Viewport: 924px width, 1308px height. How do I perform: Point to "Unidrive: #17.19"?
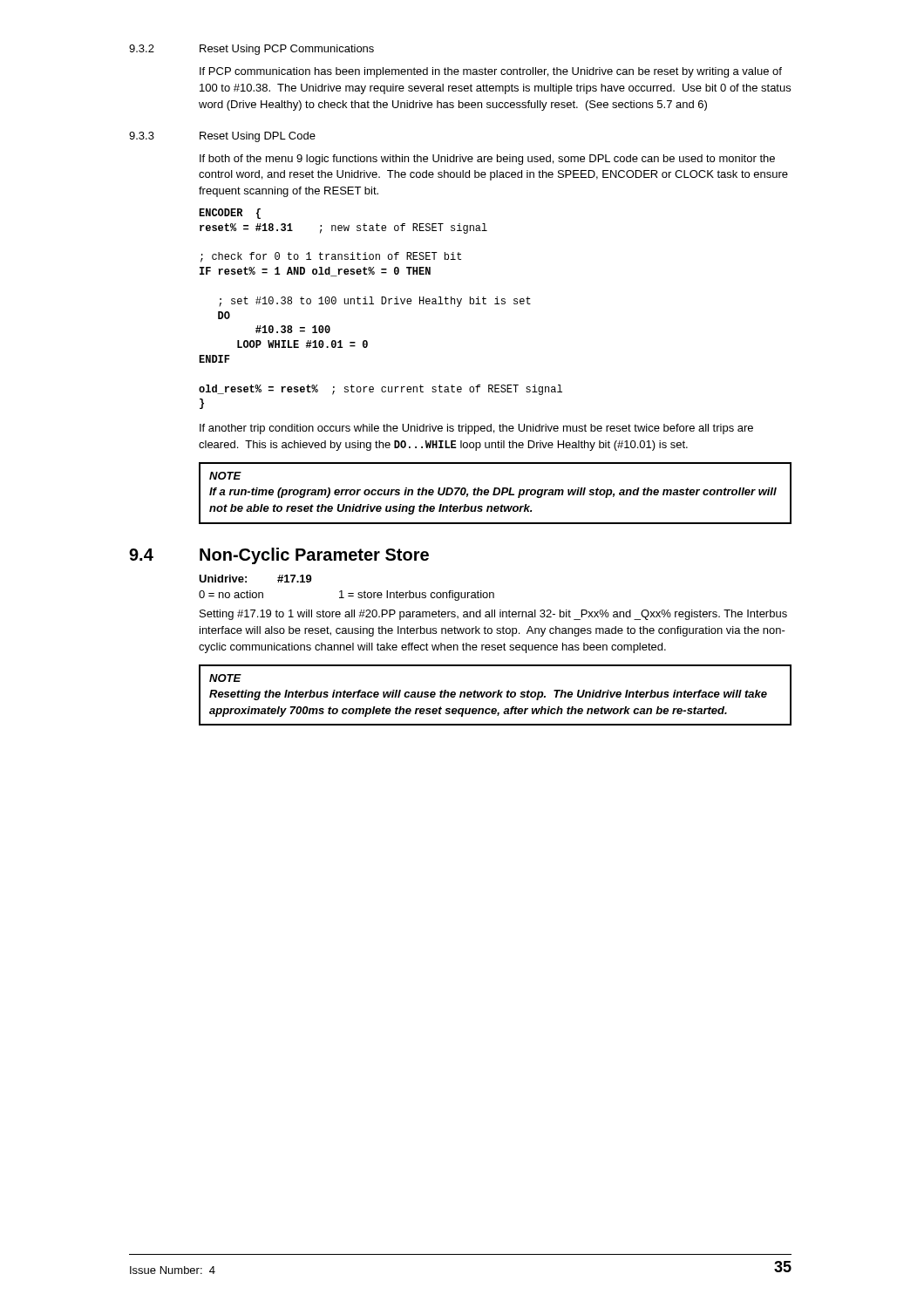point(255,579)
